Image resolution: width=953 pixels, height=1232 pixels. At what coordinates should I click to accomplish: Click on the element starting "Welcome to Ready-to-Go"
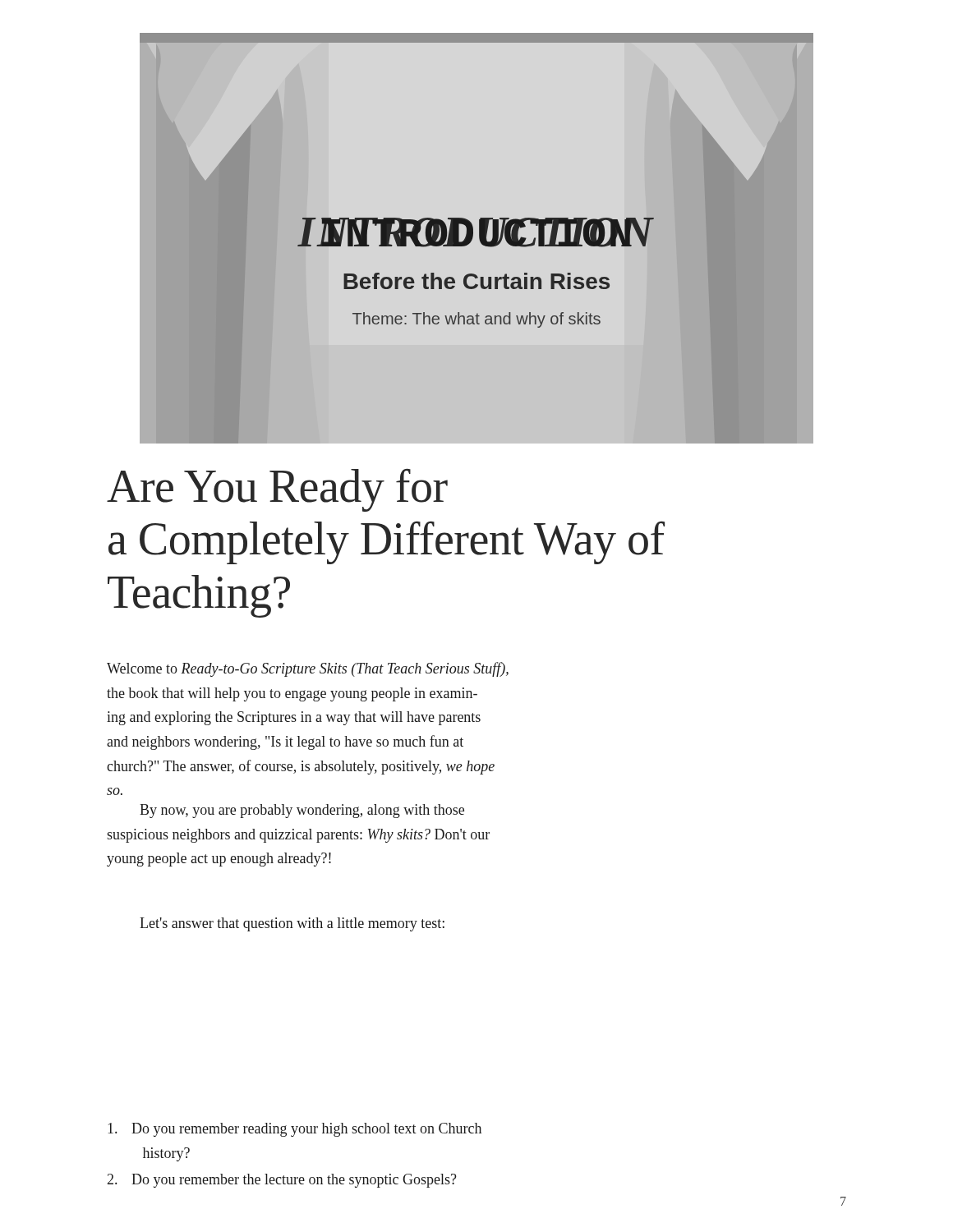pyautogui.click(x=464, y=730)
